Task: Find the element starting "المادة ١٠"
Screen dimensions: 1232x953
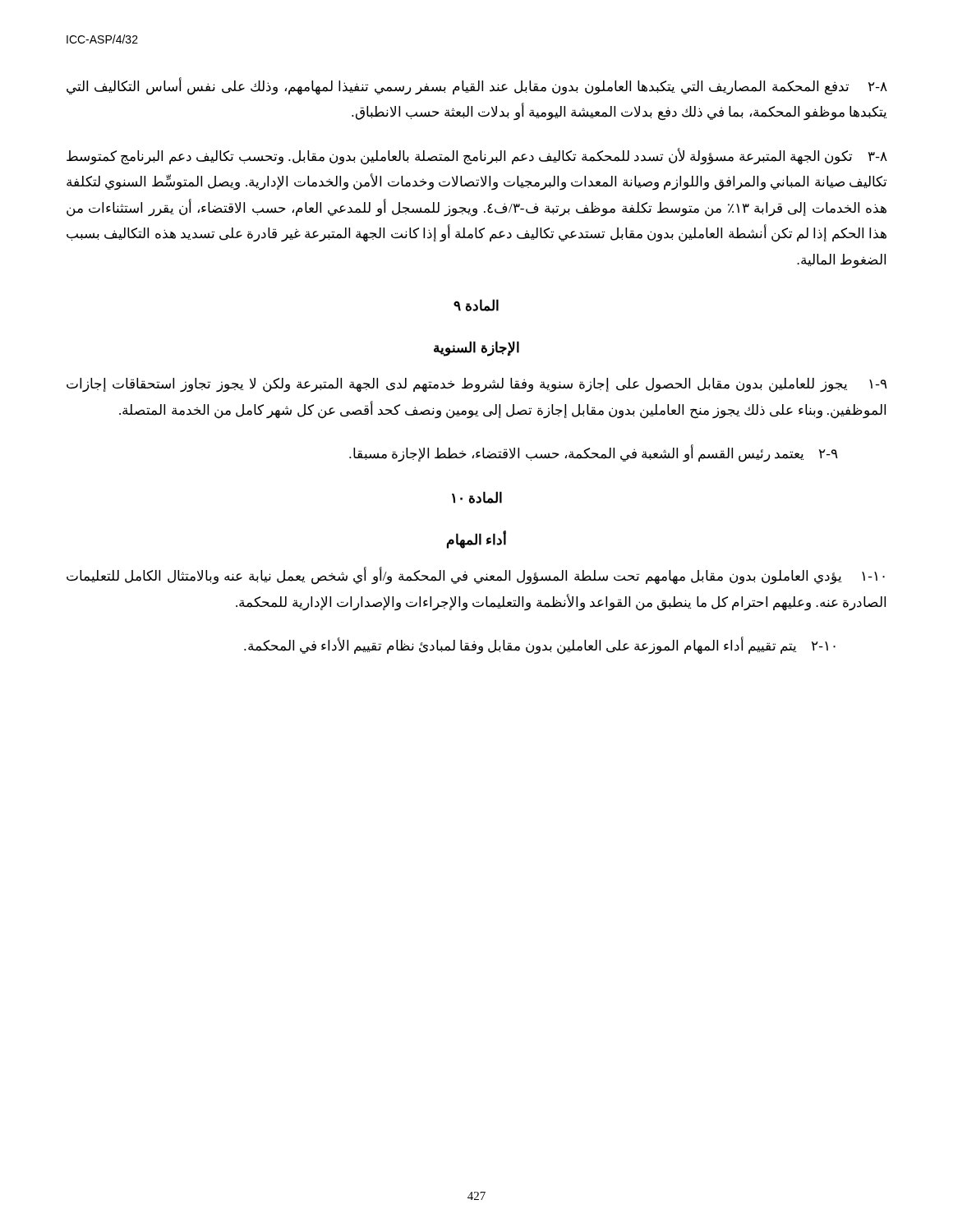Action: click(x=476, y=498)
